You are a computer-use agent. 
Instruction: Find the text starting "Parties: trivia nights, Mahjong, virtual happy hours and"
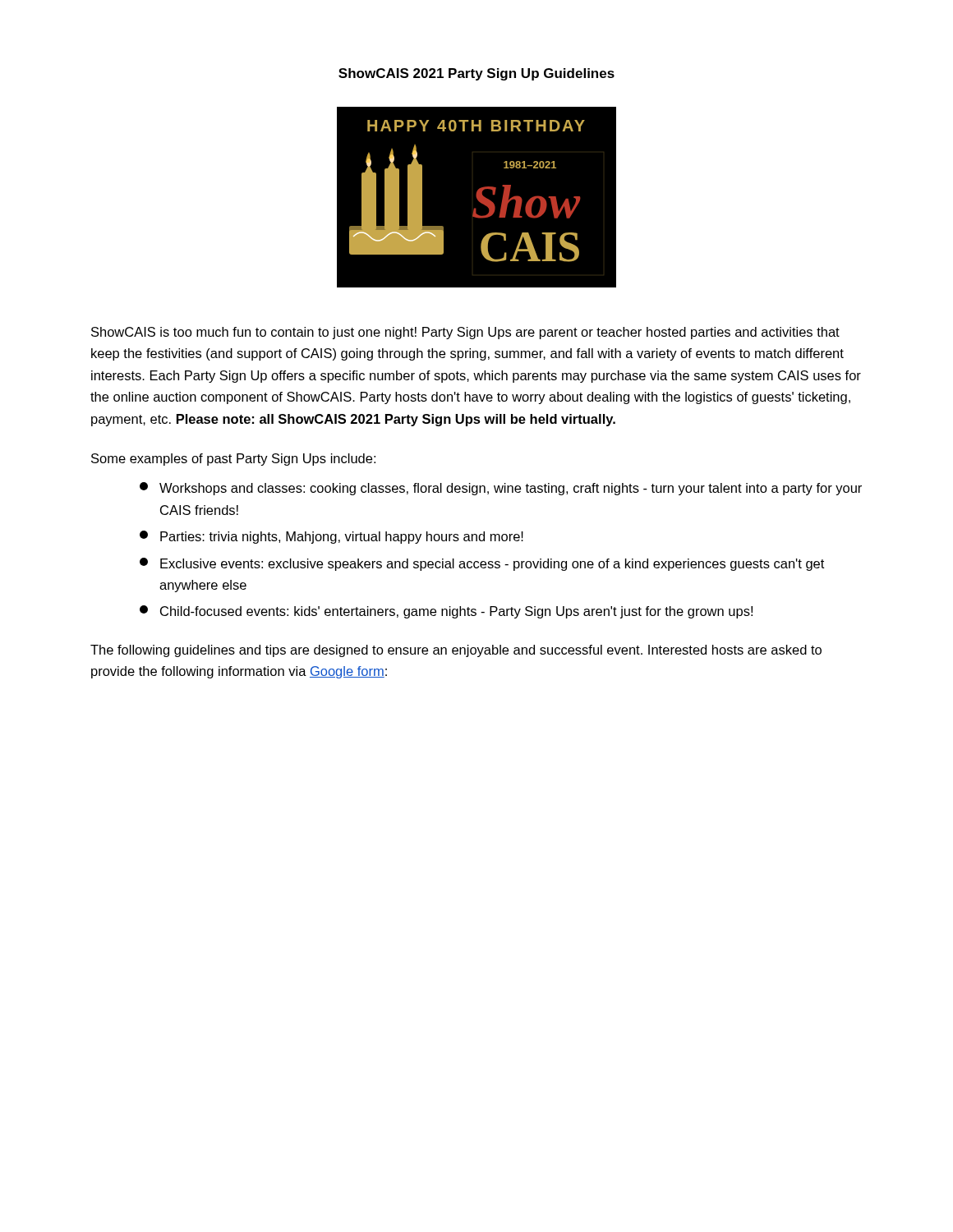pyautogui.click(x=501, y=537)
